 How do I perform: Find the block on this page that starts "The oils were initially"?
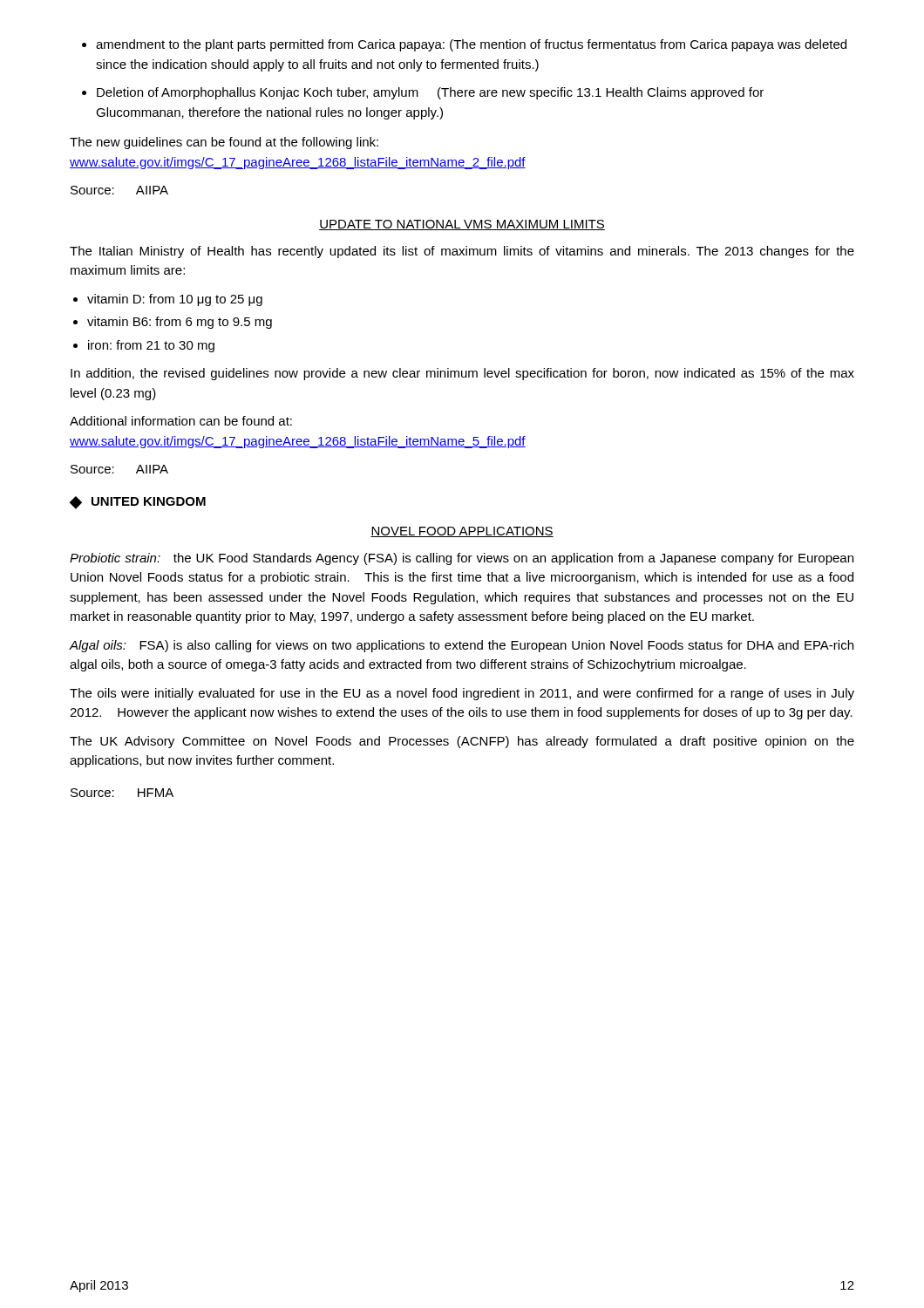point(462,702)
